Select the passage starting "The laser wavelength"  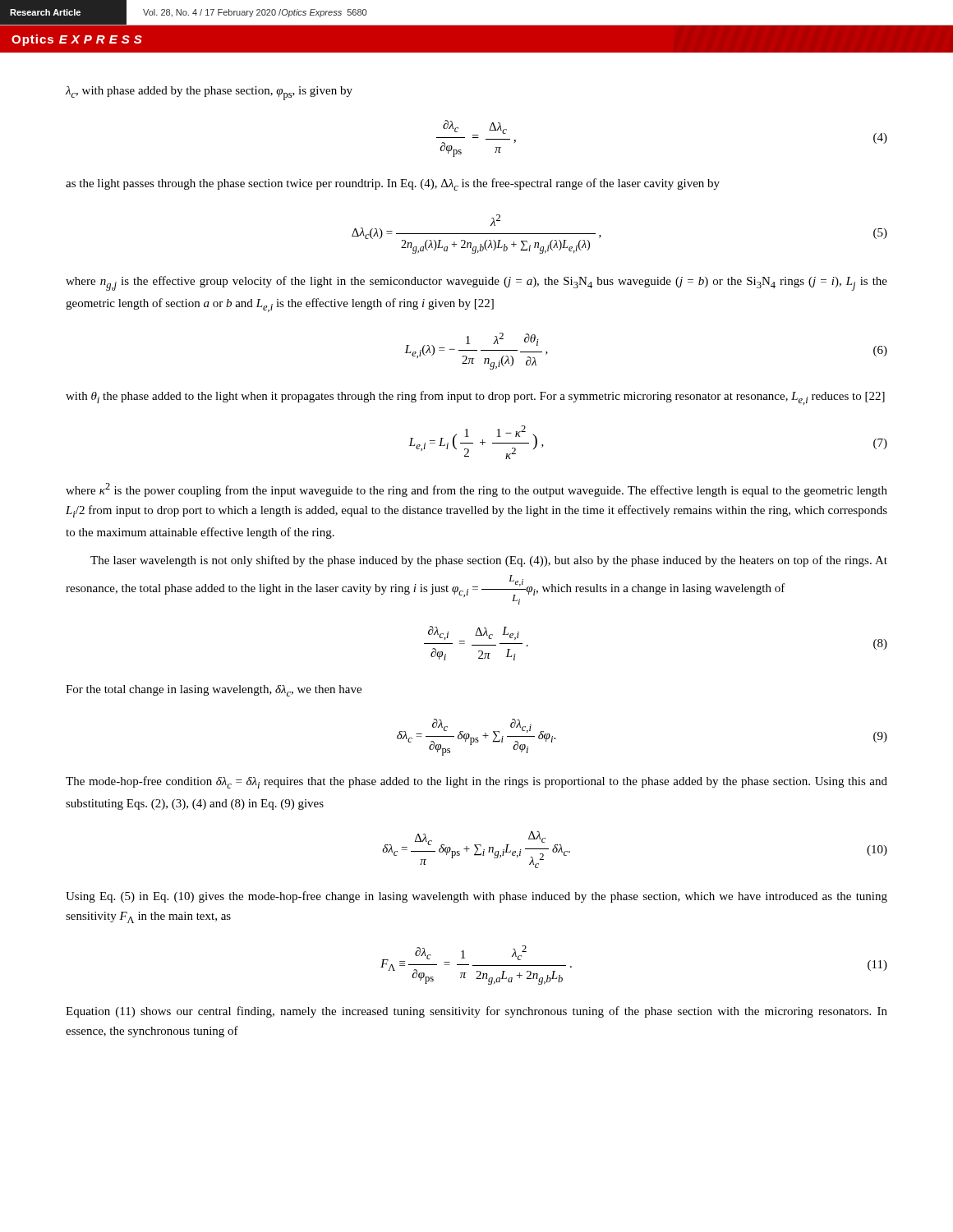coord(476,581)
